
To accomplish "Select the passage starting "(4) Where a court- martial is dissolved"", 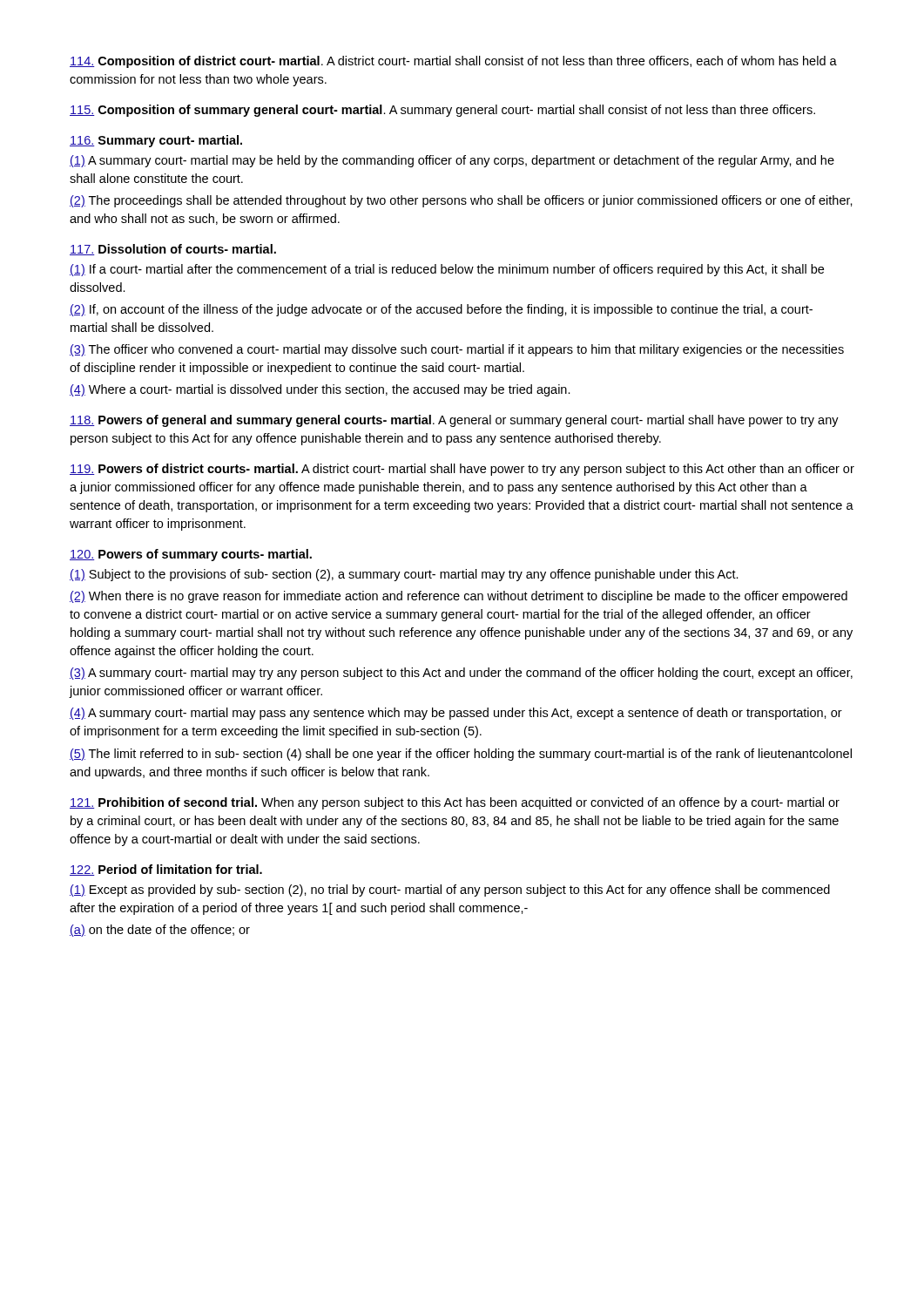I will coord(320,390).
